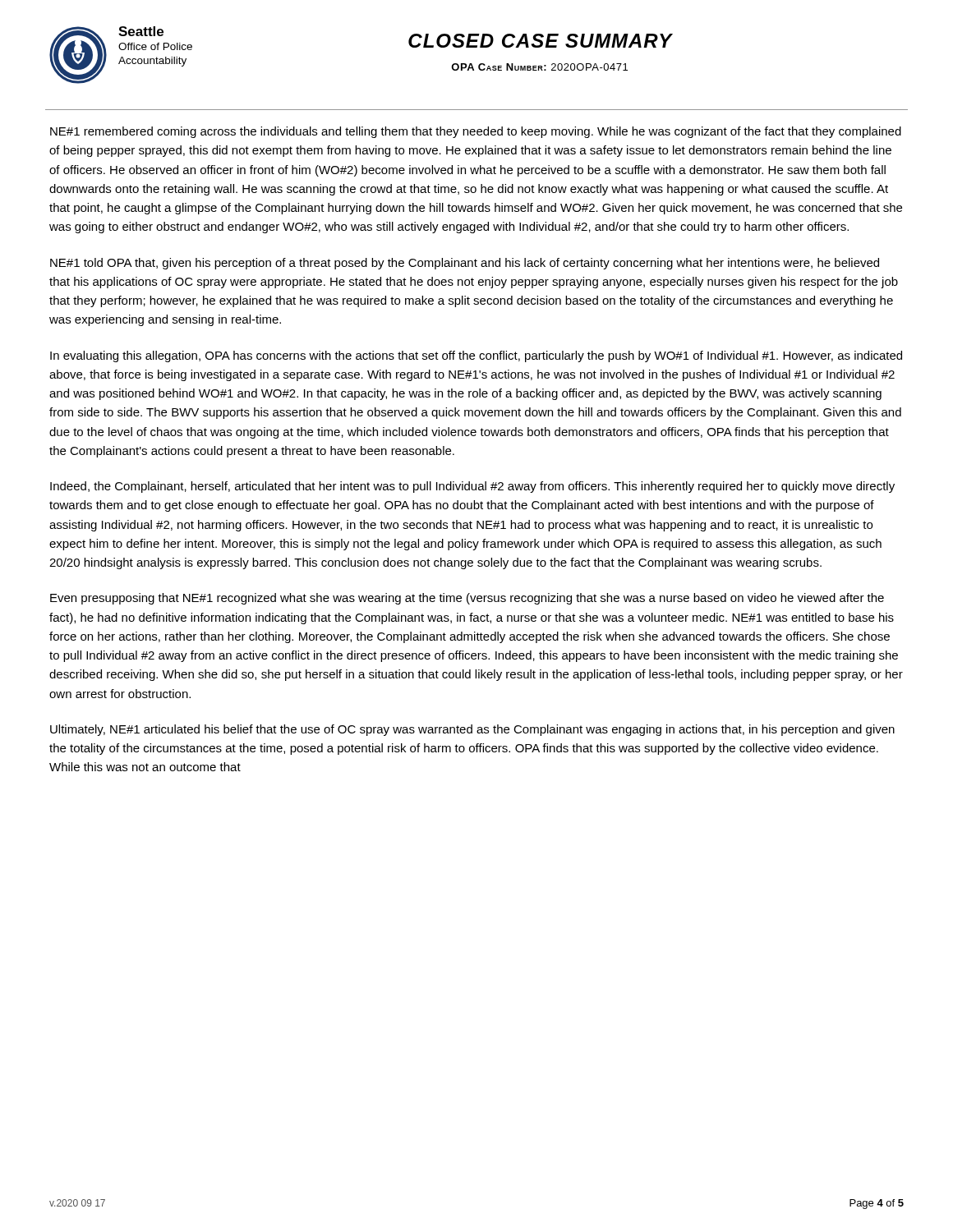Locate the block of text that opens with "OPA Case Number:"

tap(540, 67)
